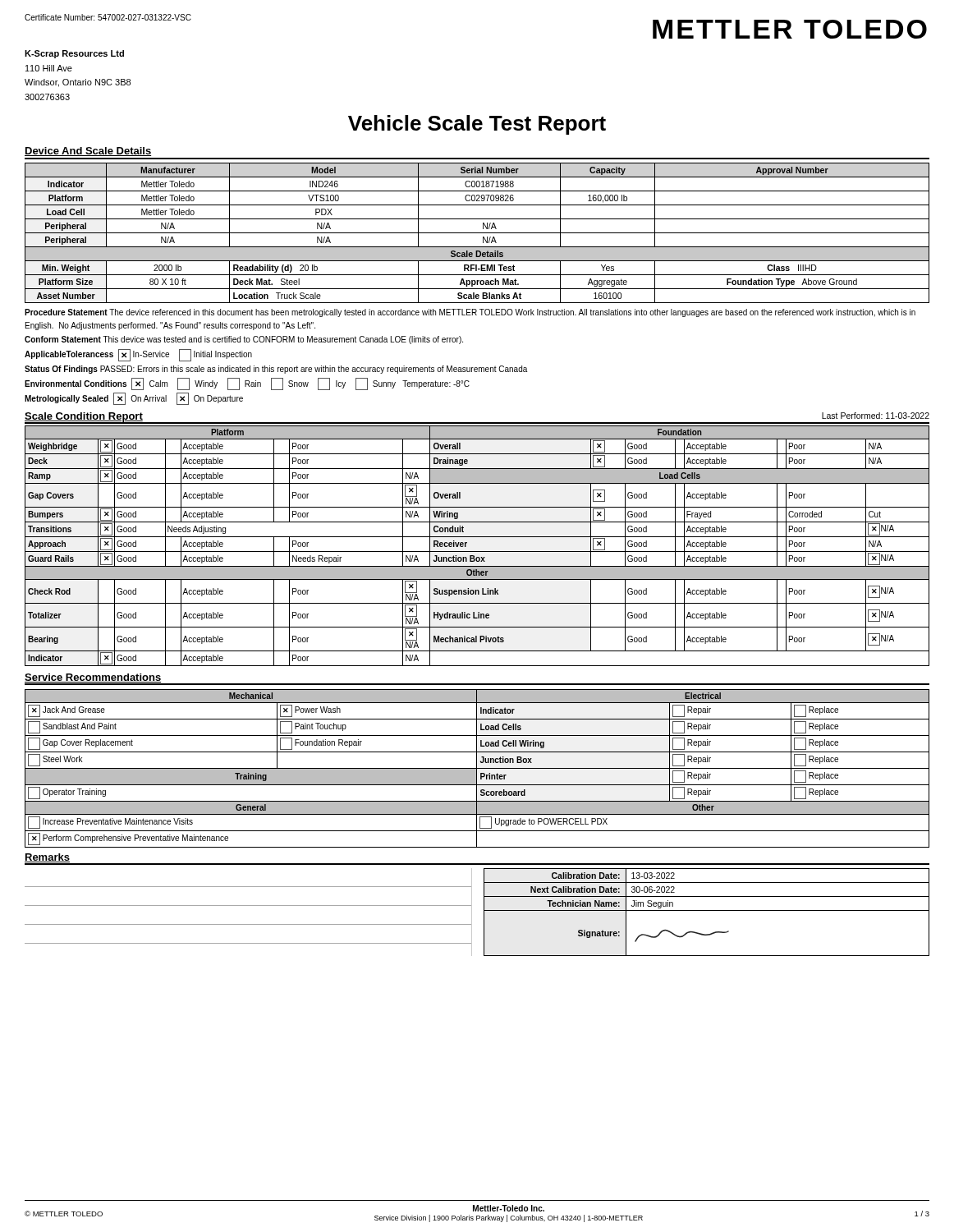Navigate to the element starting "Metrologically Sealed ✕ On Arrival ✕ On"

pyautogui.click(x=134, y=399)
